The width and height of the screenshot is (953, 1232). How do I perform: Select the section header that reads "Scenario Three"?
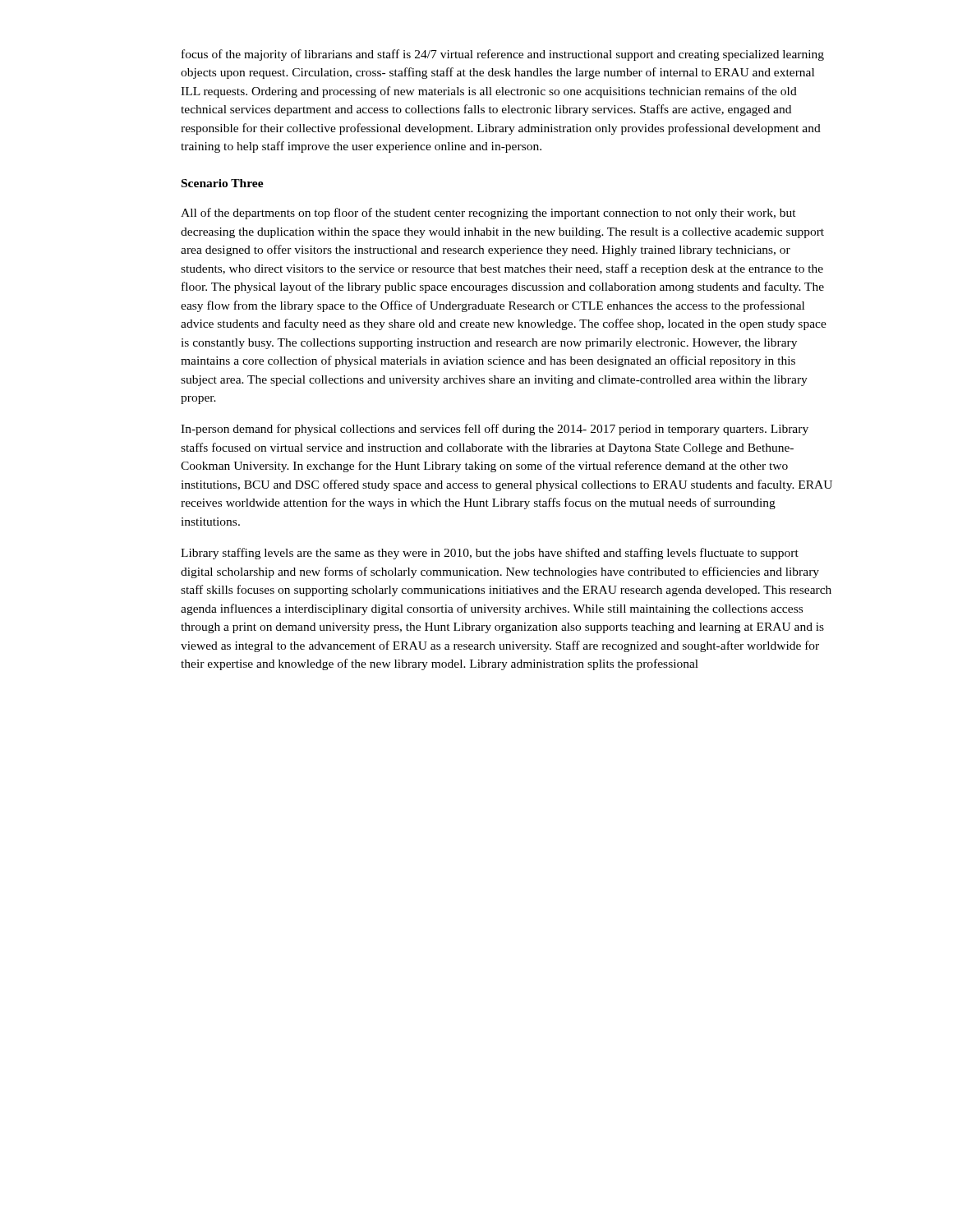point(222,183)
